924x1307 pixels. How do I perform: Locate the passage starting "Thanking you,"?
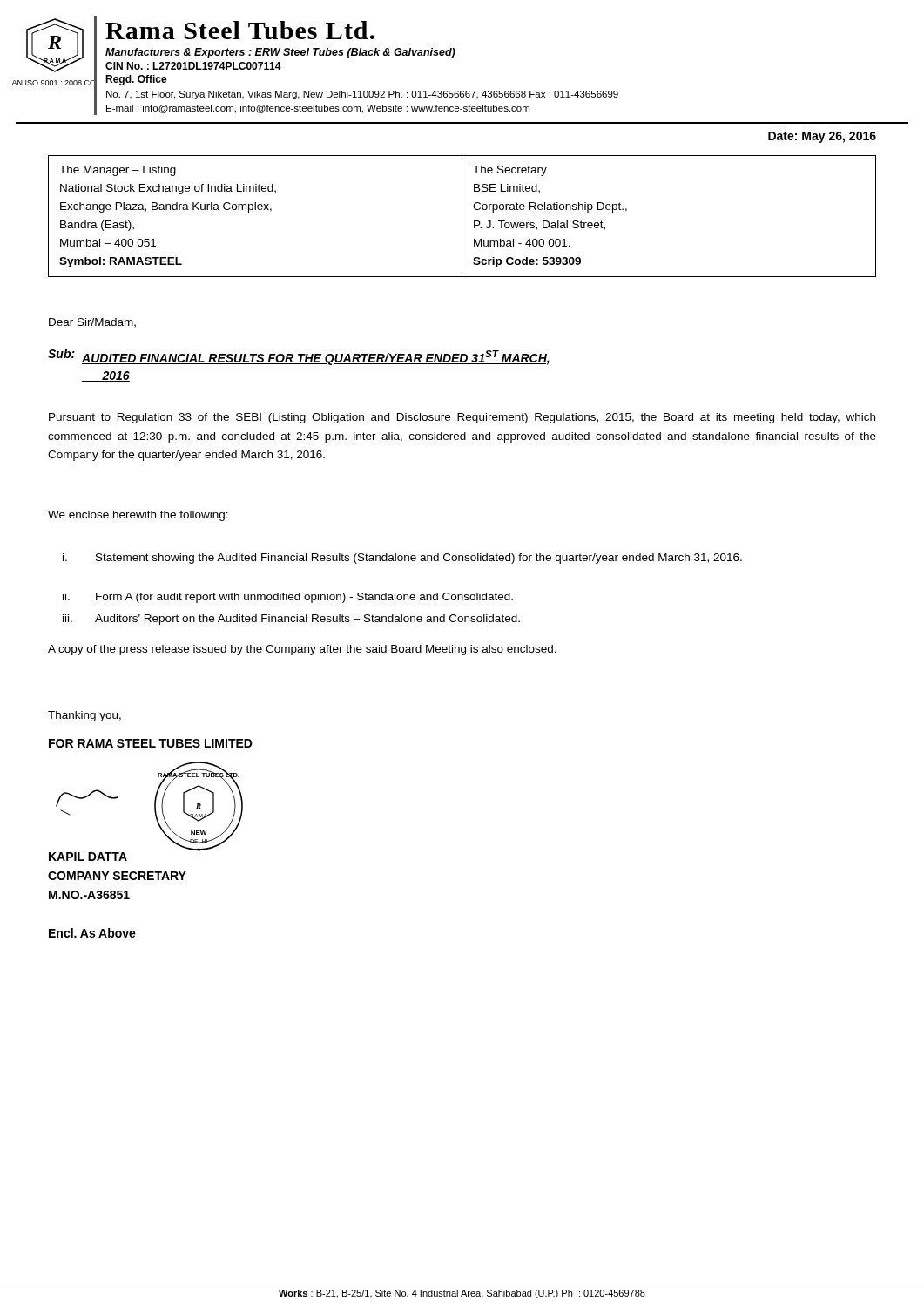coord(85,715)
